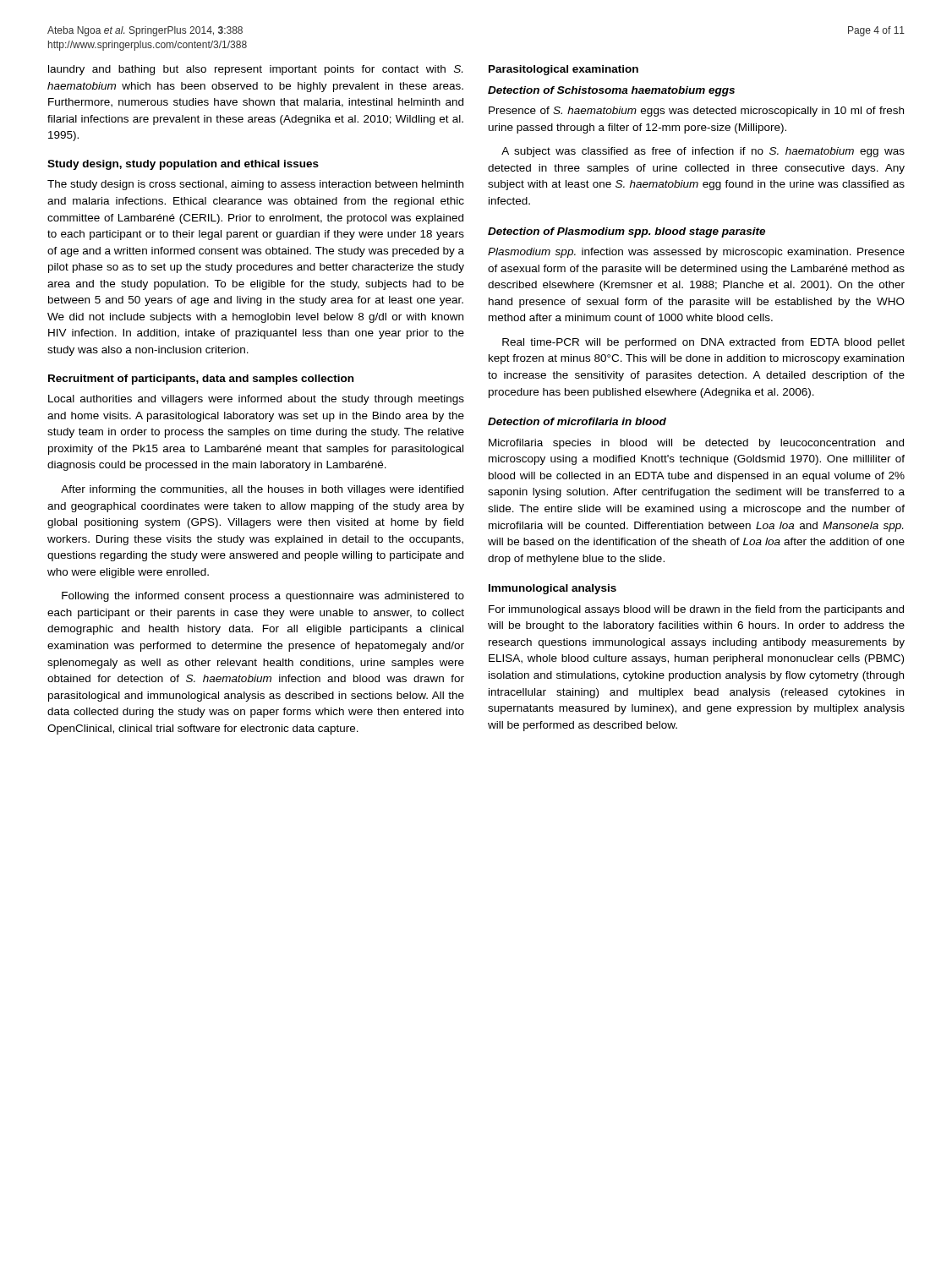Point to the block beginning "For immunological assays blood will be drawn"

click(696, 667)
